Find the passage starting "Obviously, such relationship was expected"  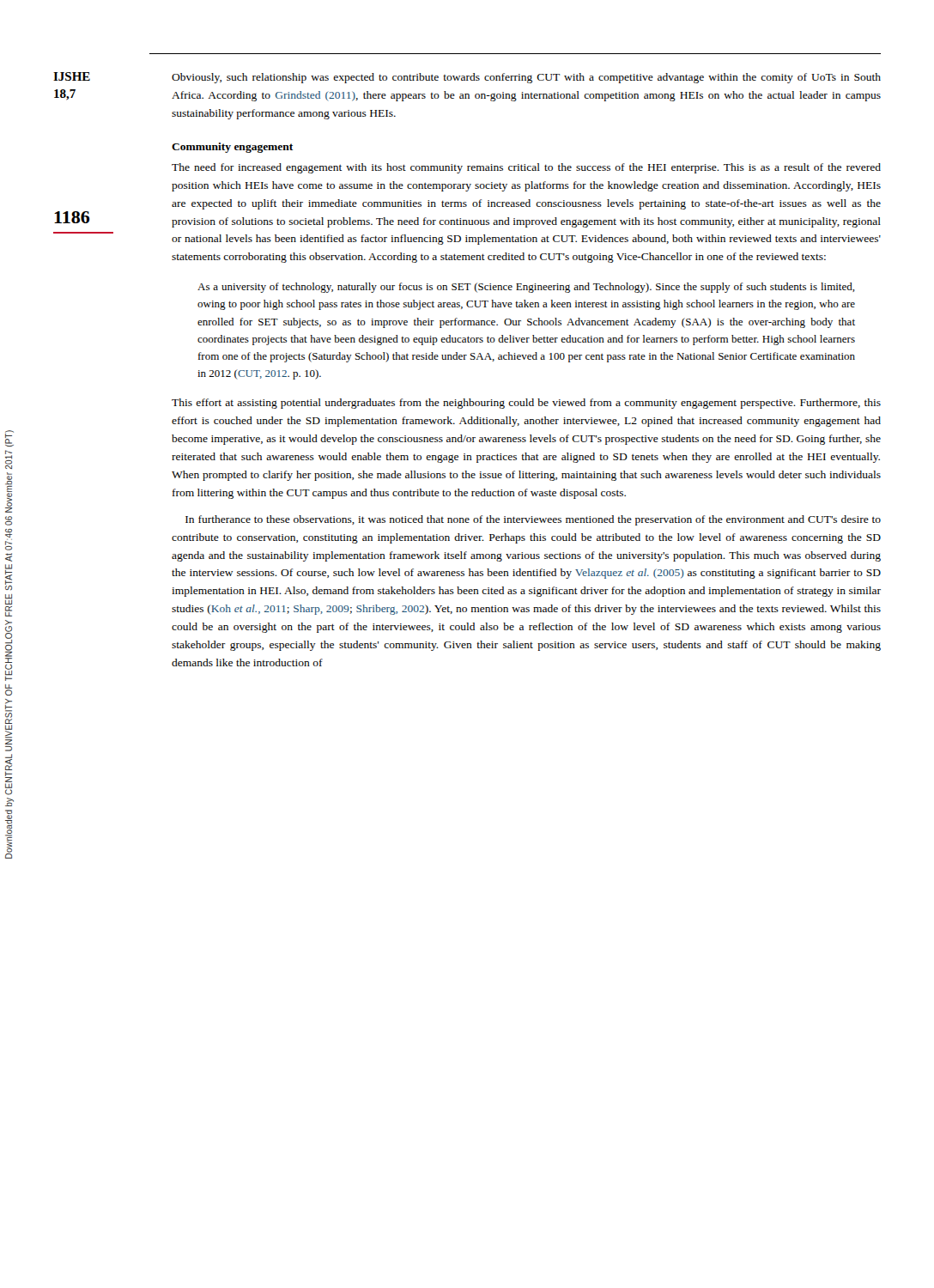pos(526,95)
